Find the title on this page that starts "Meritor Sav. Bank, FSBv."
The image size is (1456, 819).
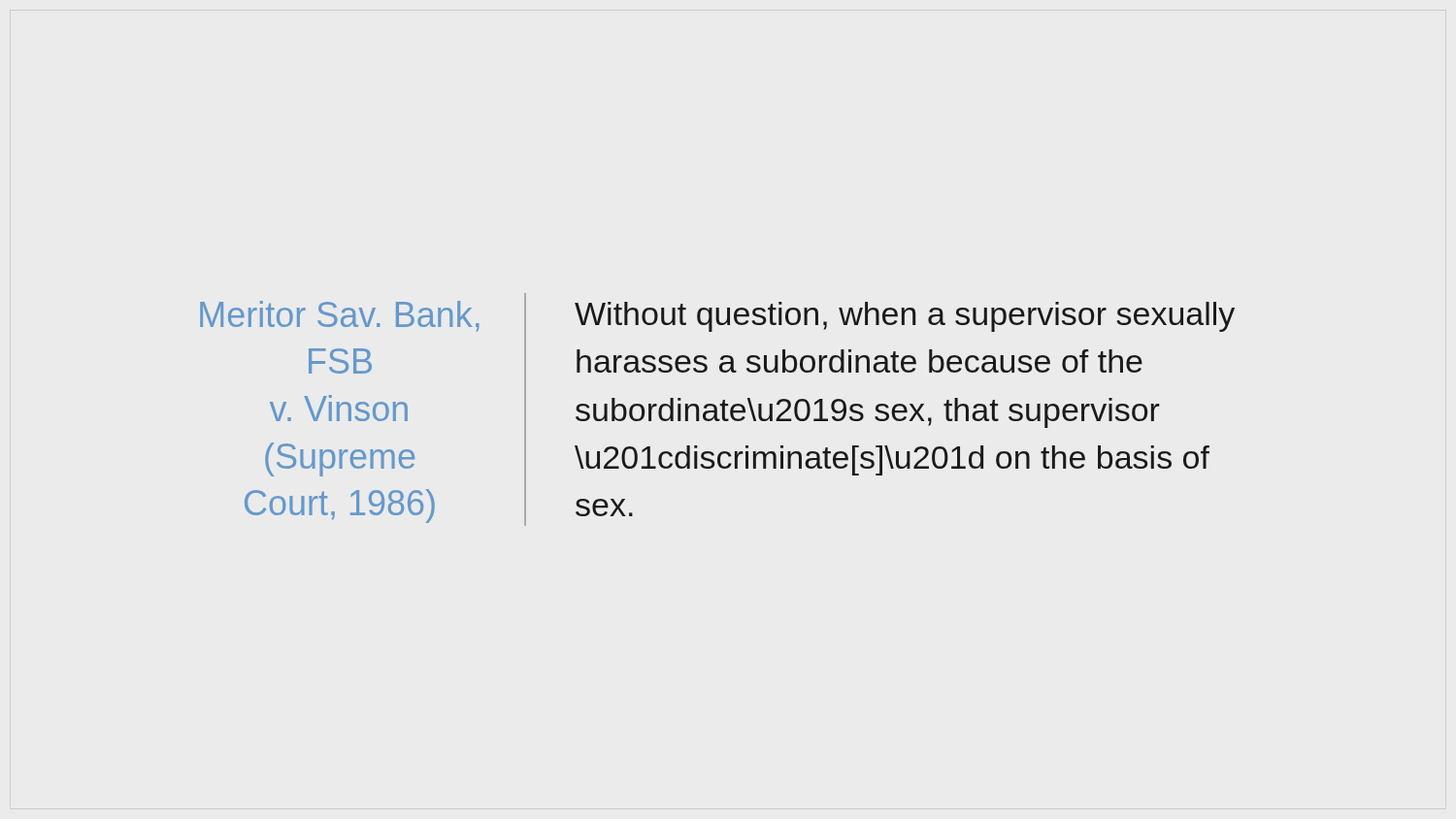pyautogui.click(x=340, y=410)
